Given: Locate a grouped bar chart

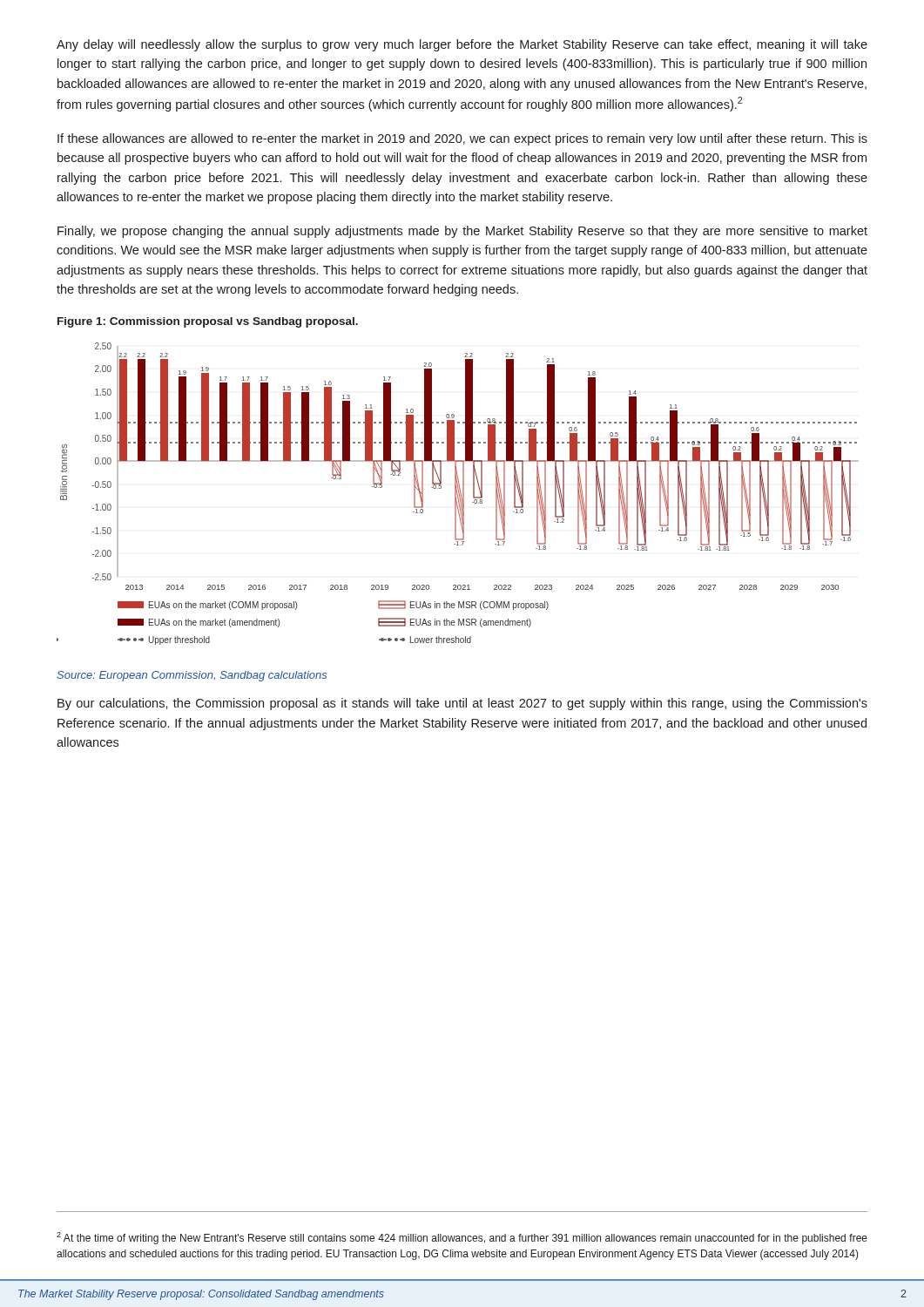Looking at the screenshot, I should coord(462,499).
